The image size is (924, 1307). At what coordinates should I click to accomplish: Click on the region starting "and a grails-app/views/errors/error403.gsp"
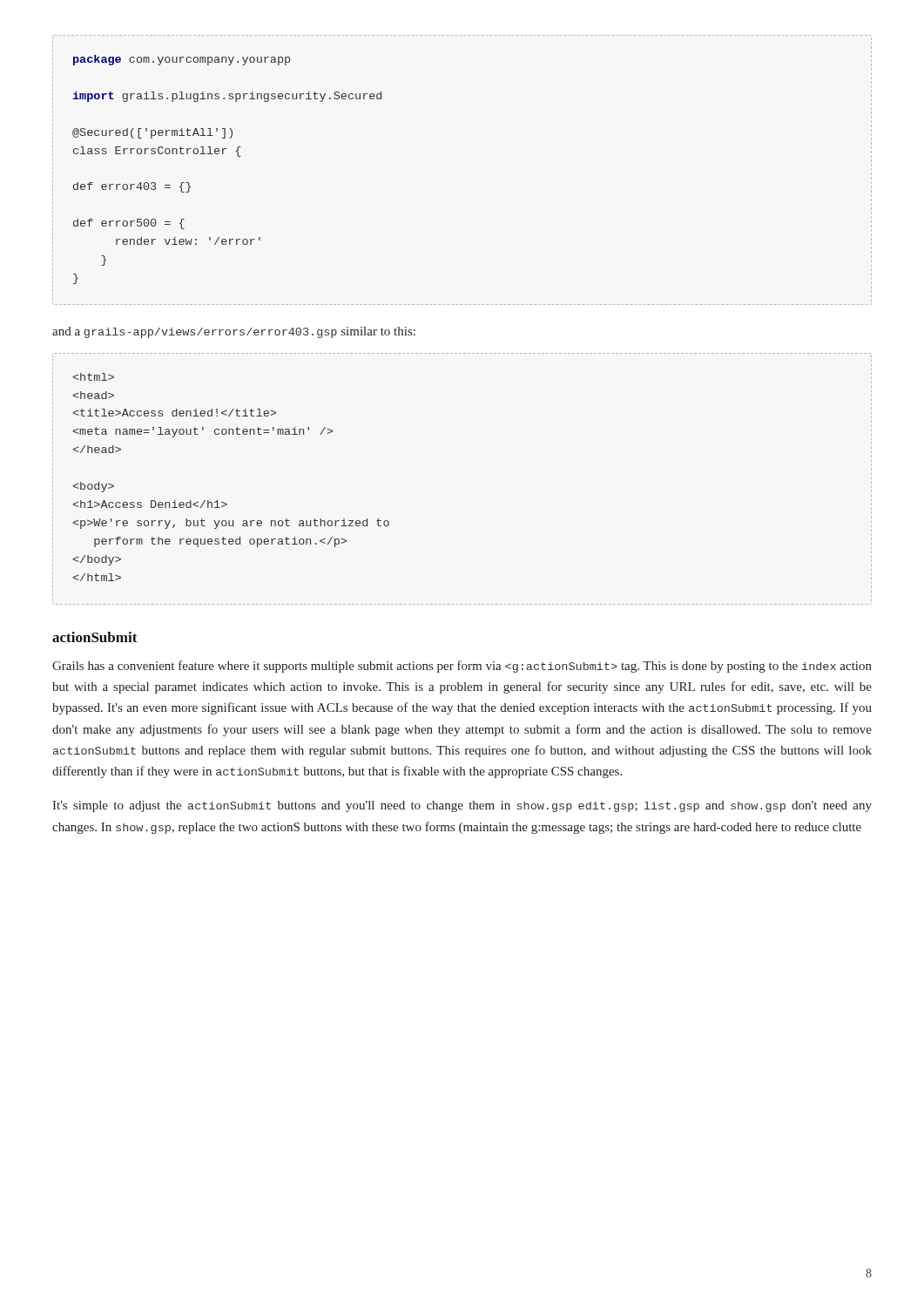tap(234, 332)
